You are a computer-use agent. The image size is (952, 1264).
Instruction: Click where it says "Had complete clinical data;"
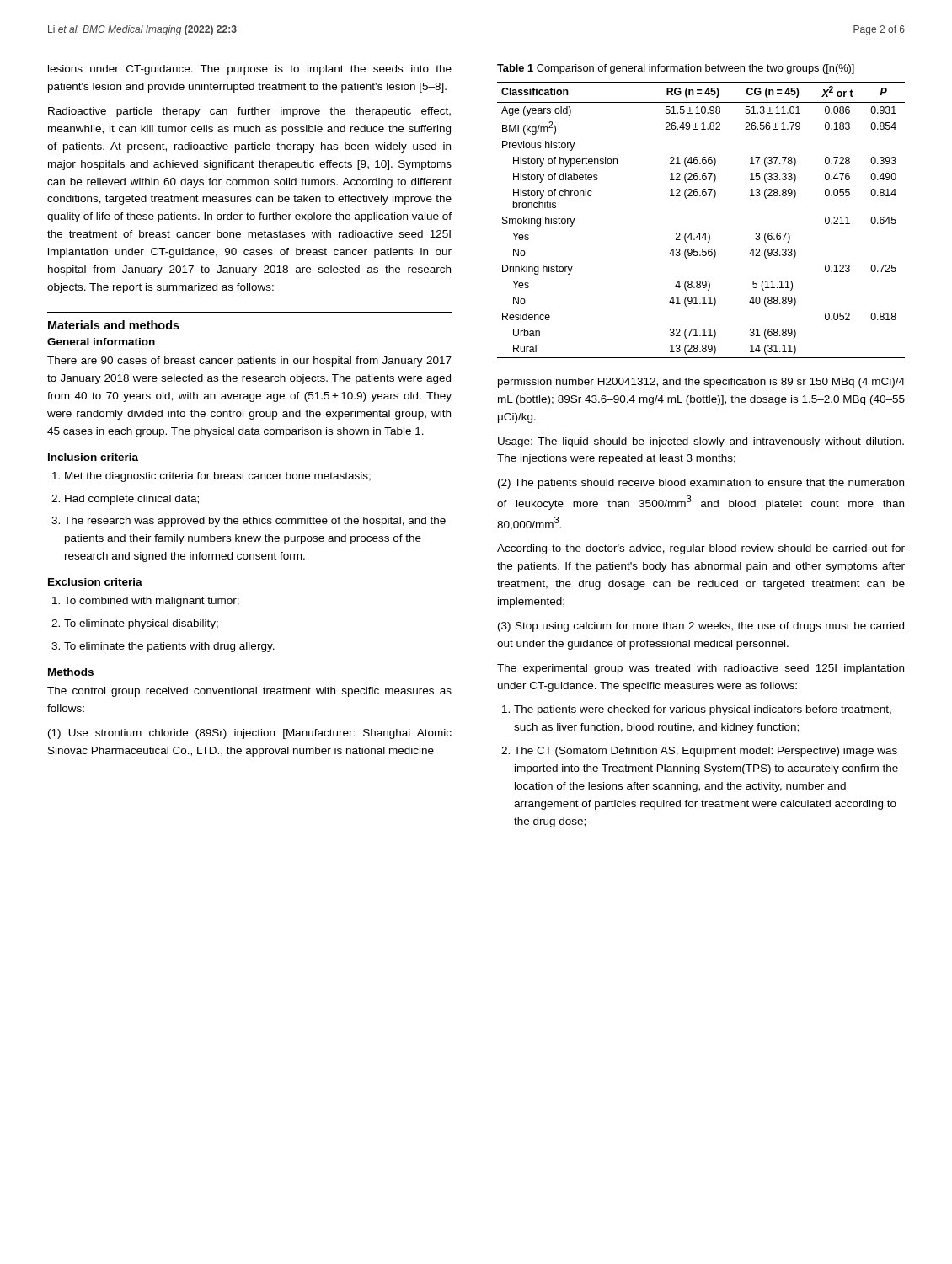pos(132,498)
